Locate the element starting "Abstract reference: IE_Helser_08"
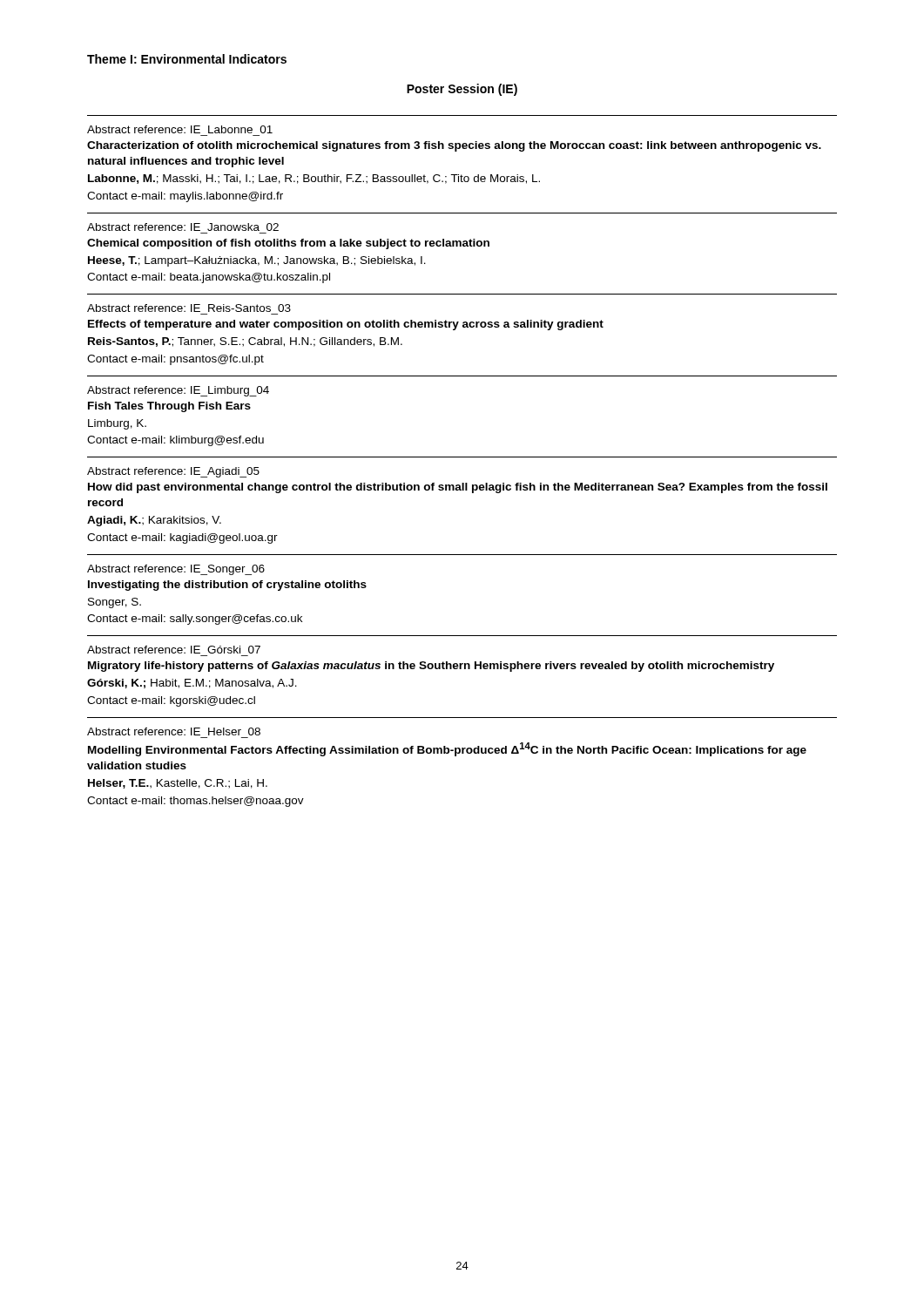Screen dimensions: 1307x924 pyautogui.click(x=174, y=731)
